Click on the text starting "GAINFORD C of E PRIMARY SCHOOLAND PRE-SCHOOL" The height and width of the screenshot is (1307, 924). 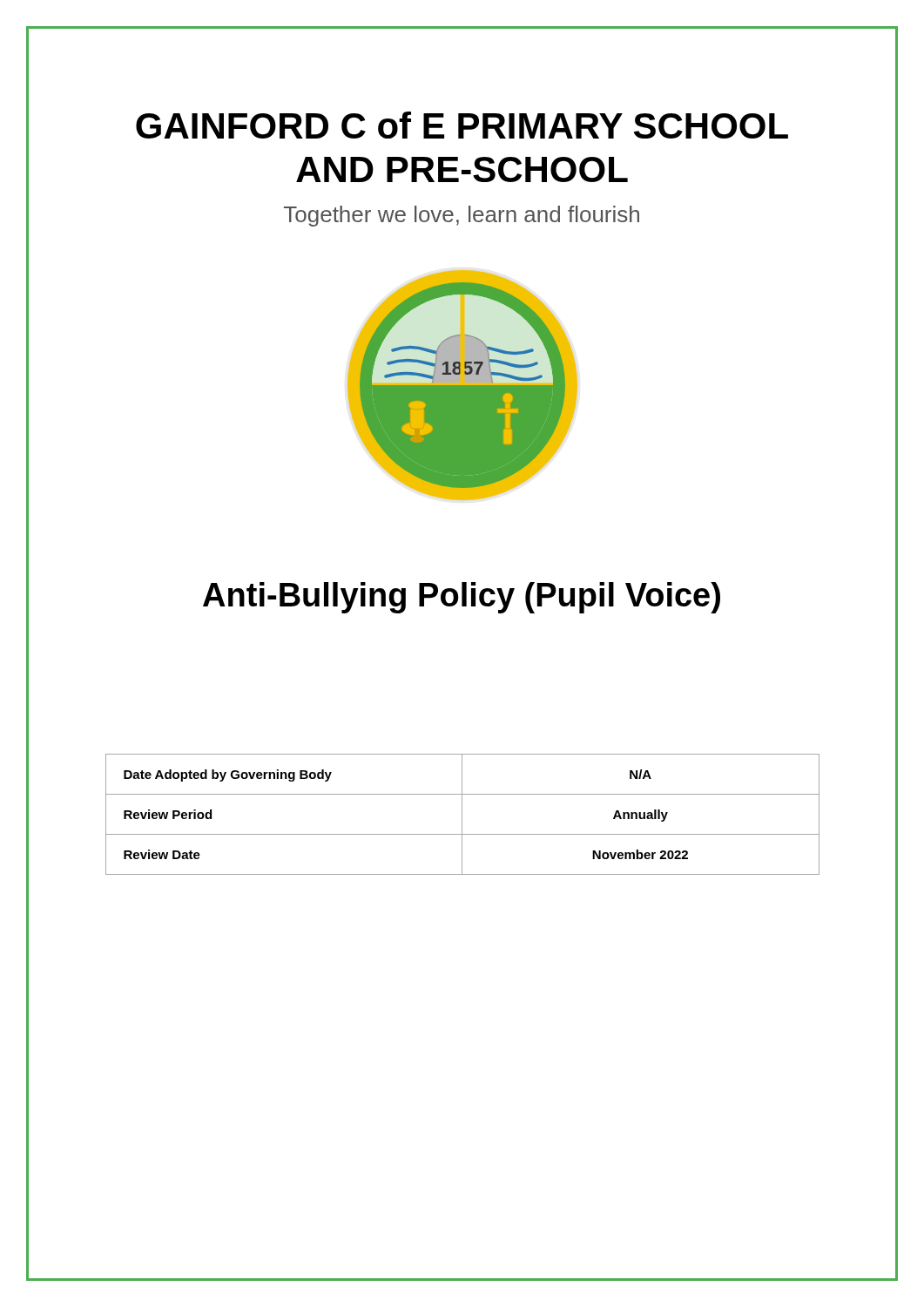(x=462, y=148)
